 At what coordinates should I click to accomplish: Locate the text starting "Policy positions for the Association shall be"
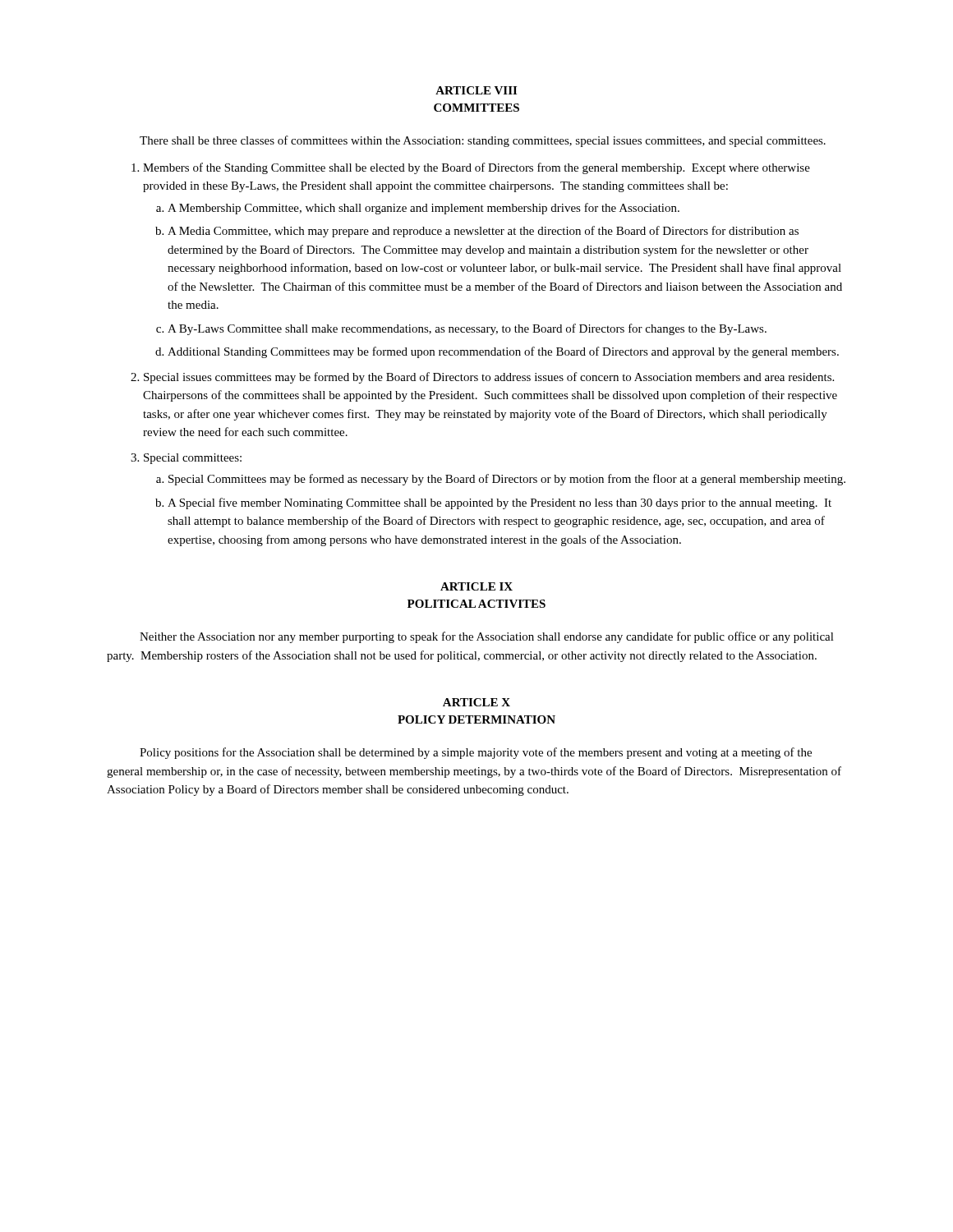tap(474, 771)
